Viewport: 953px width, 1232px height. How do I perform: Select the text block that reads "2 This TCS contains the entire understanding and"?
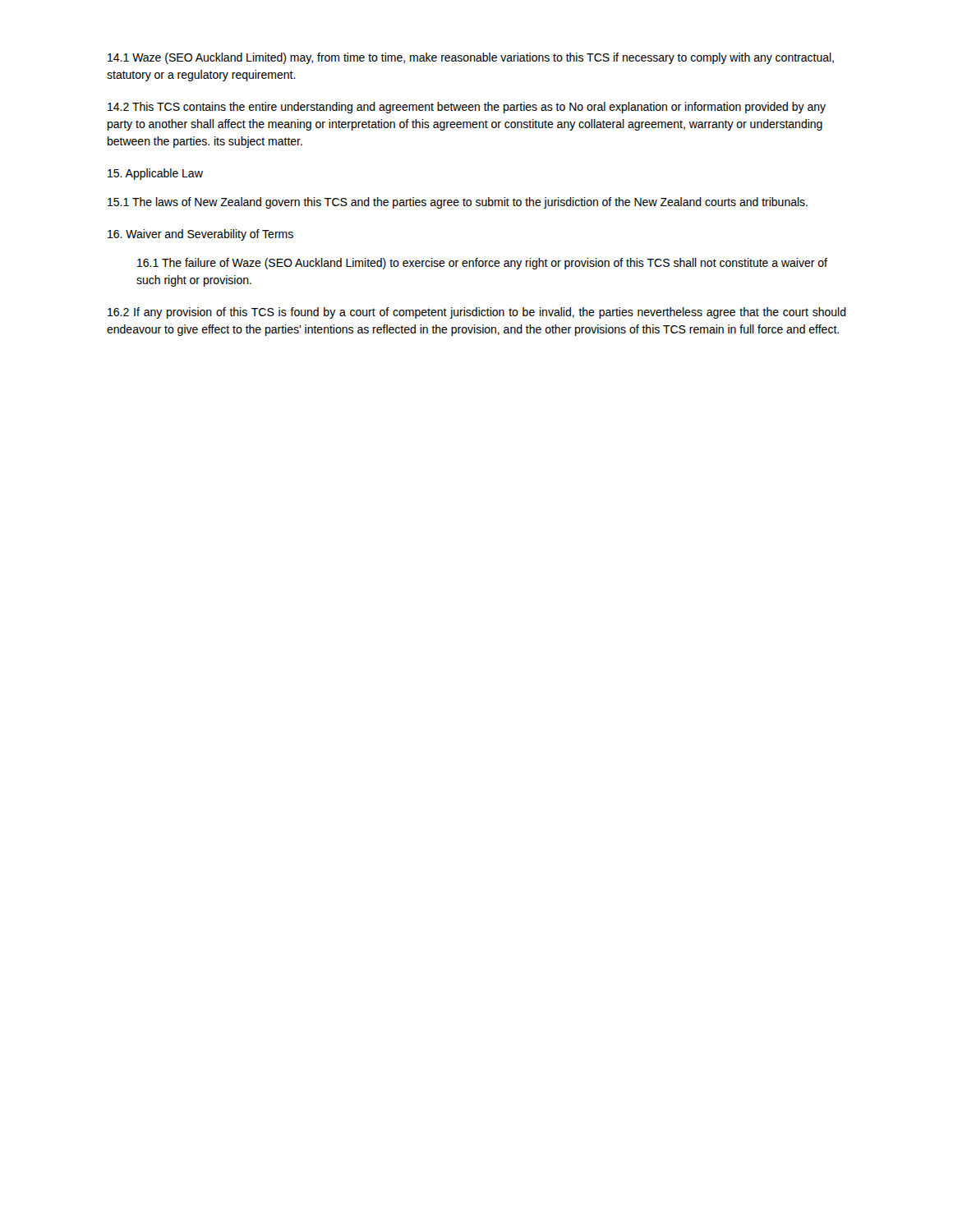[466, 124]
